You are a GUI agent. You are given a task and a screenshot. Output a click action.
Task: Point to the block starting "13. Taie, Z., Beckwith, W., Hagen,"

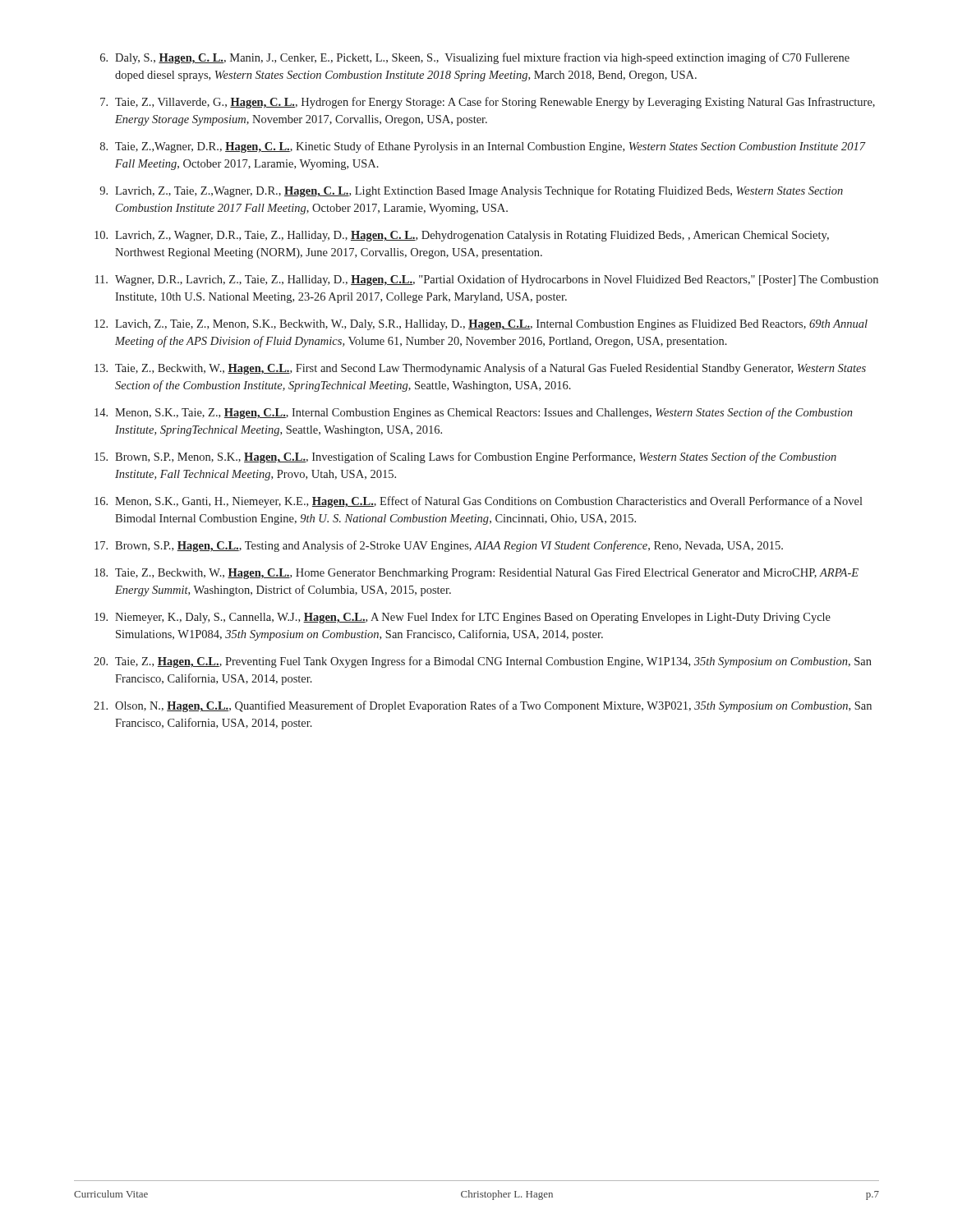click(476, 377)
